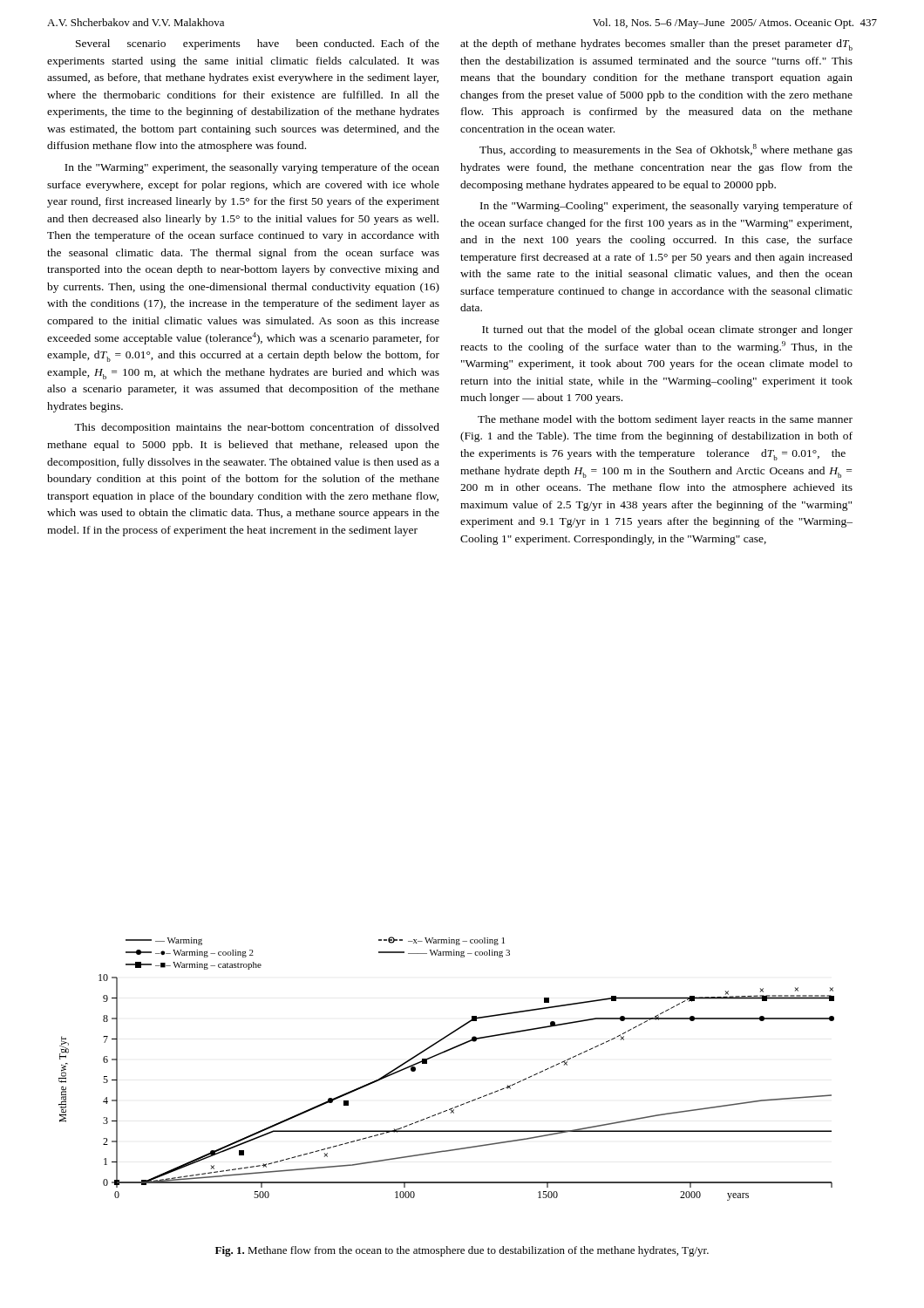Screen dimensions: 1308x924
Task: Click on the text block with the text "Thus, according to measurements in the Sea"
Action: tap(656, 167)
